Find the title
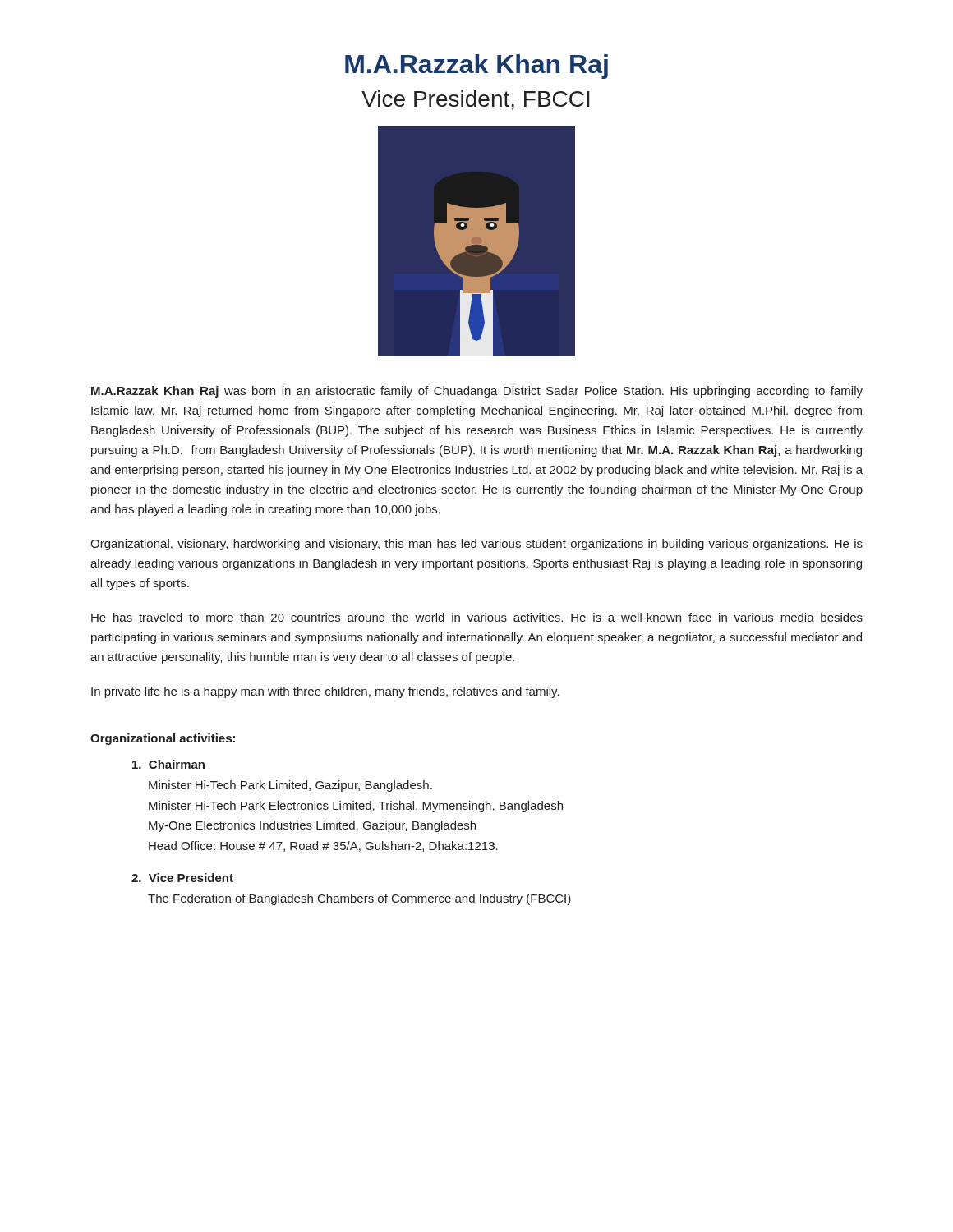The height and width of the screenshot is (1232, 953). (x=476, y=64)
